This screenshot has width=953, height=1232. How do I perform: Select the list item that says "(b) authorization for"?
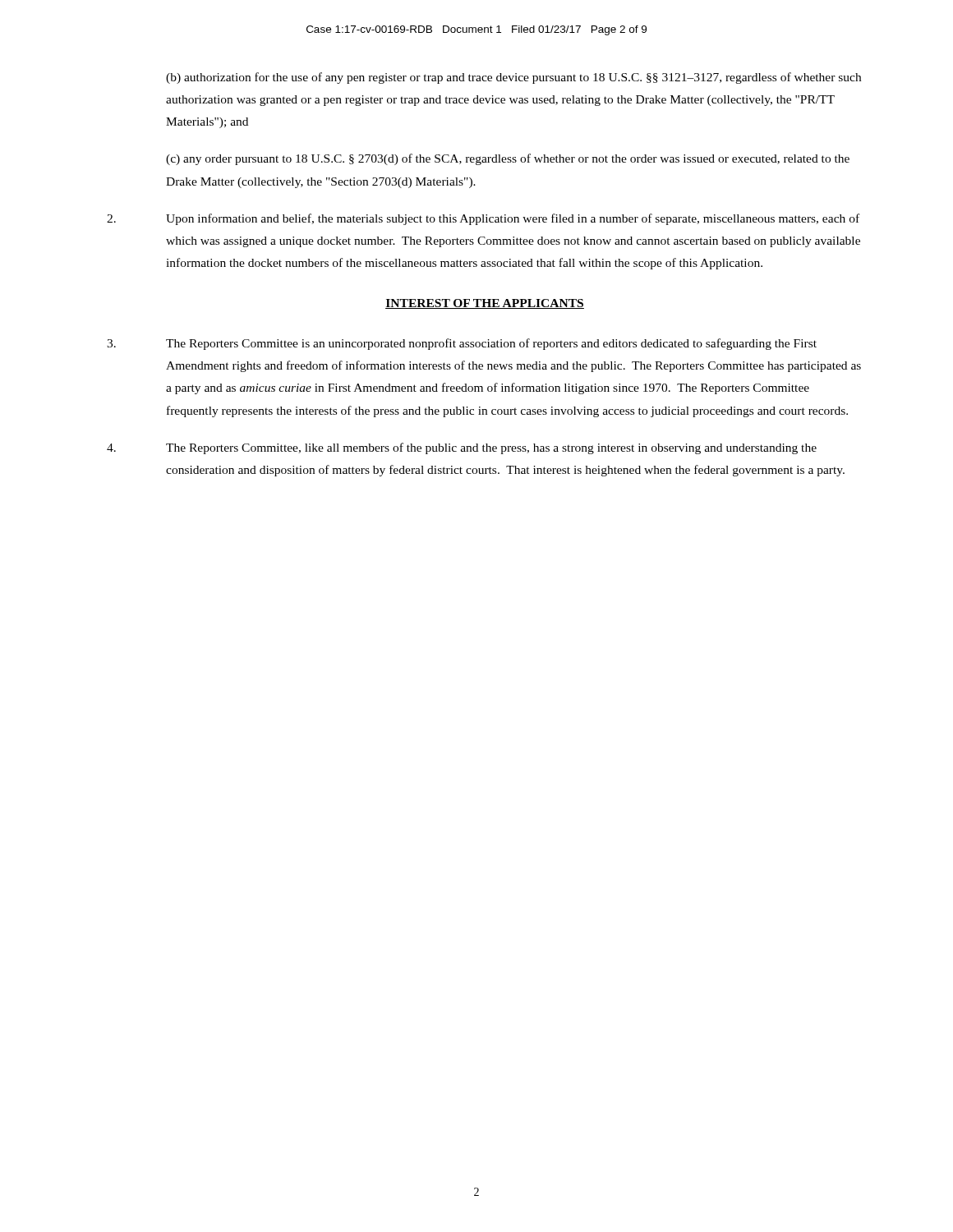click(514, 99)
